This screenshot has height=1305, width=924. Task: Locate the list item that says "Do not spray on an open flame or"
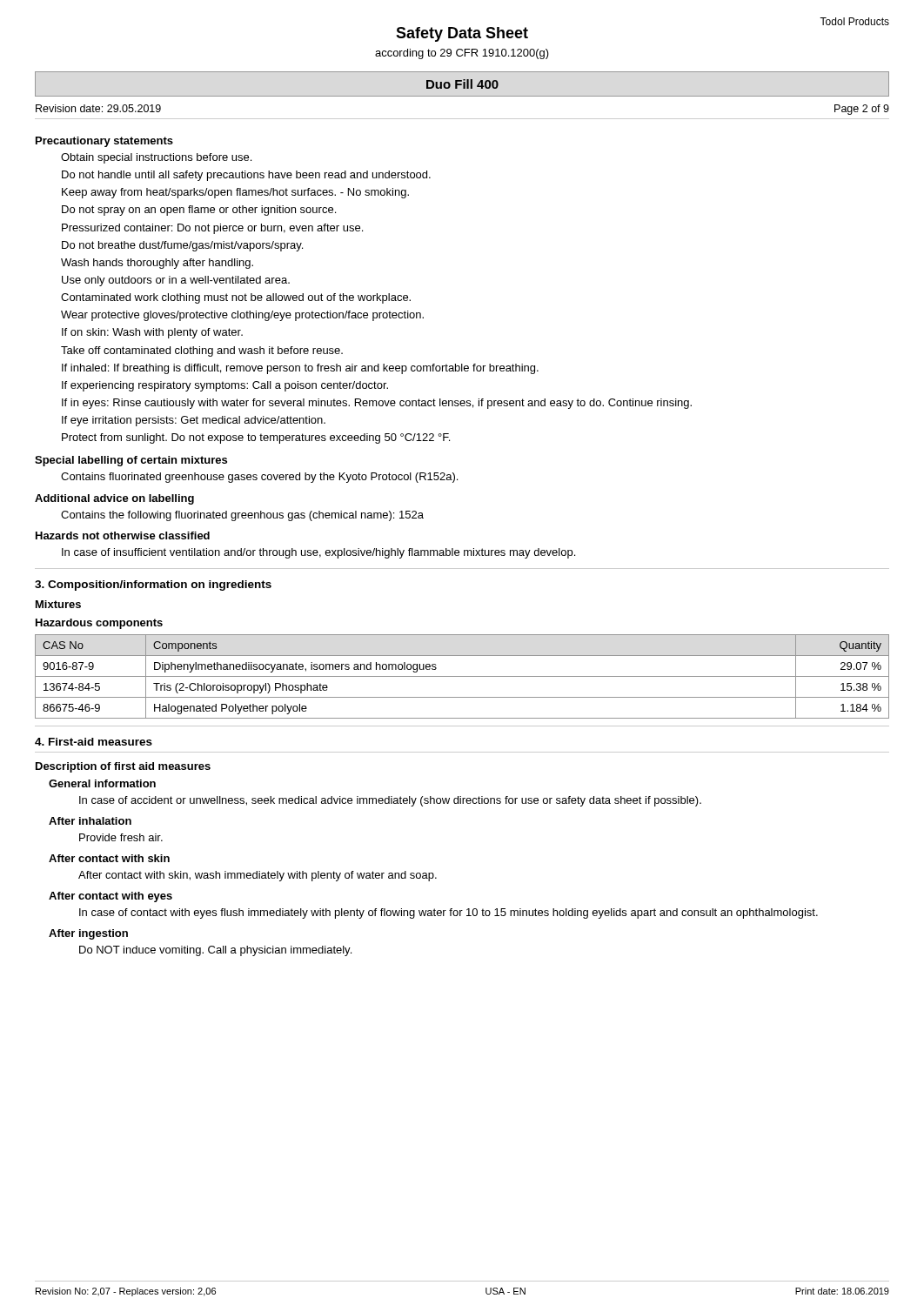pyautogui.click(x=199, y=210)
